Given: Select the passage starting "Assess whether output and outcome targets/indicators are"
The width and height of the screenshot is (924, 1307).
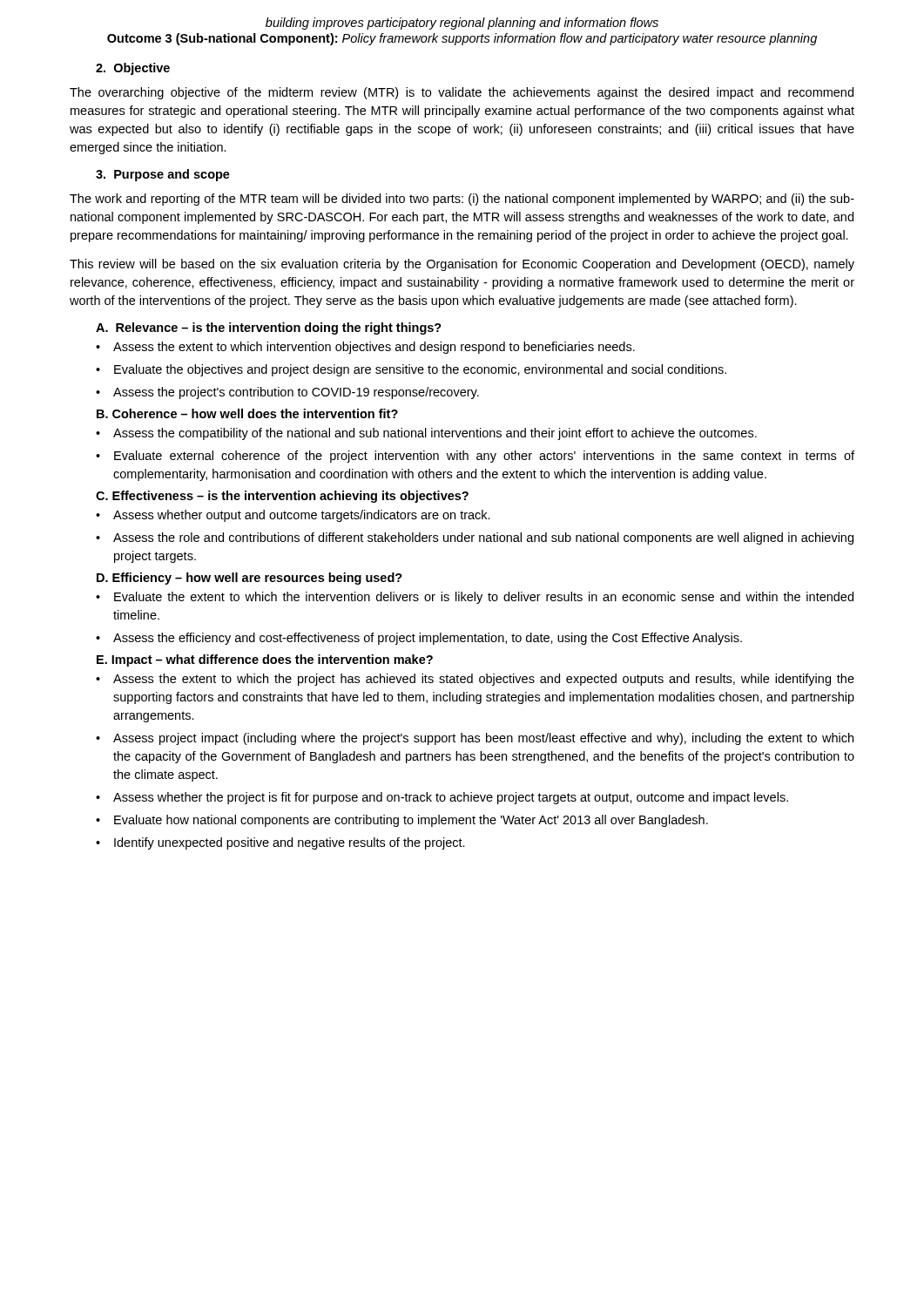Looking at the screenshot, I should coord(462,516).
